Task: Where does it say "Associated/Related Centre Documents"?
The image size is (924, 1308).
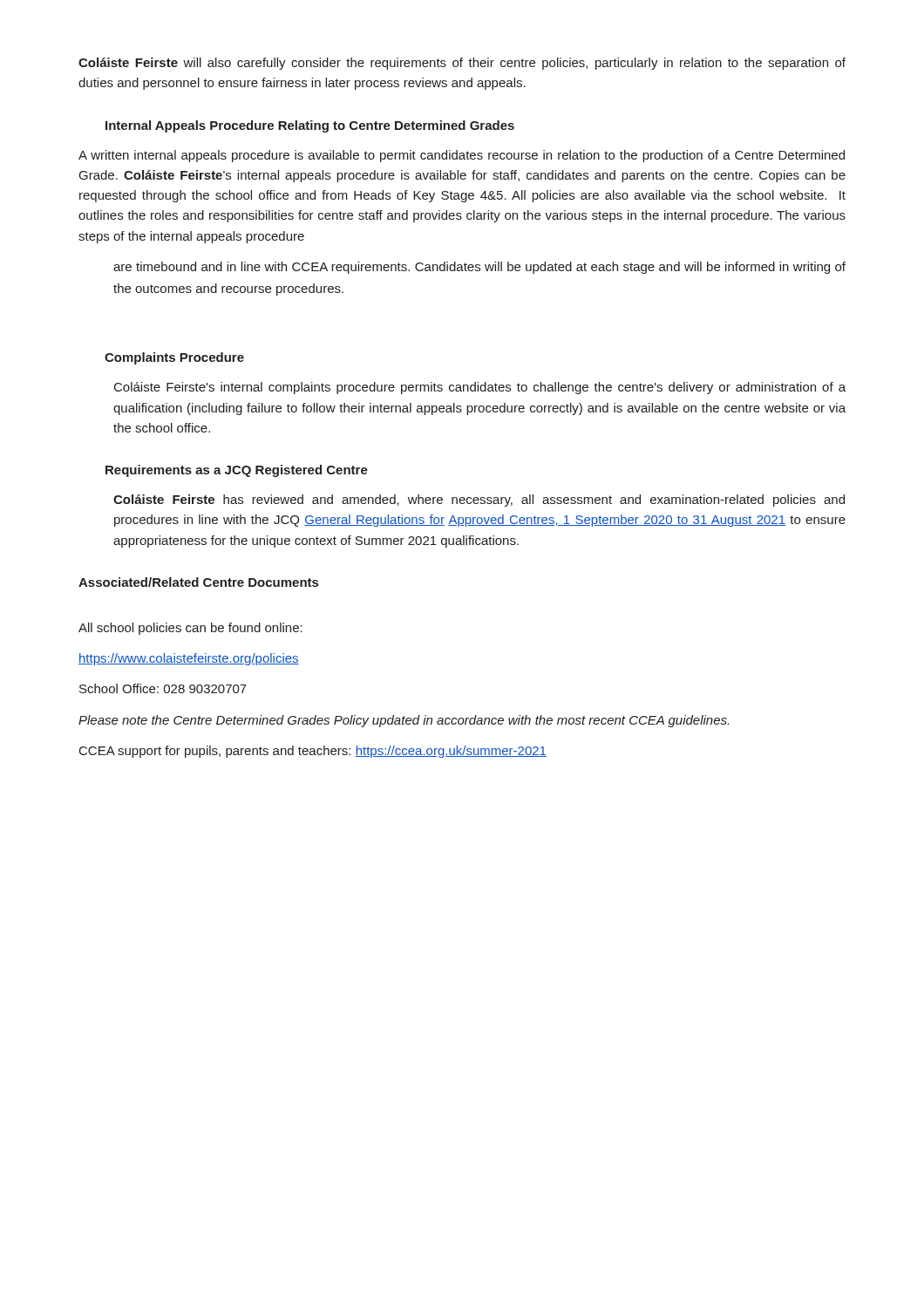Action: [198, 582]
